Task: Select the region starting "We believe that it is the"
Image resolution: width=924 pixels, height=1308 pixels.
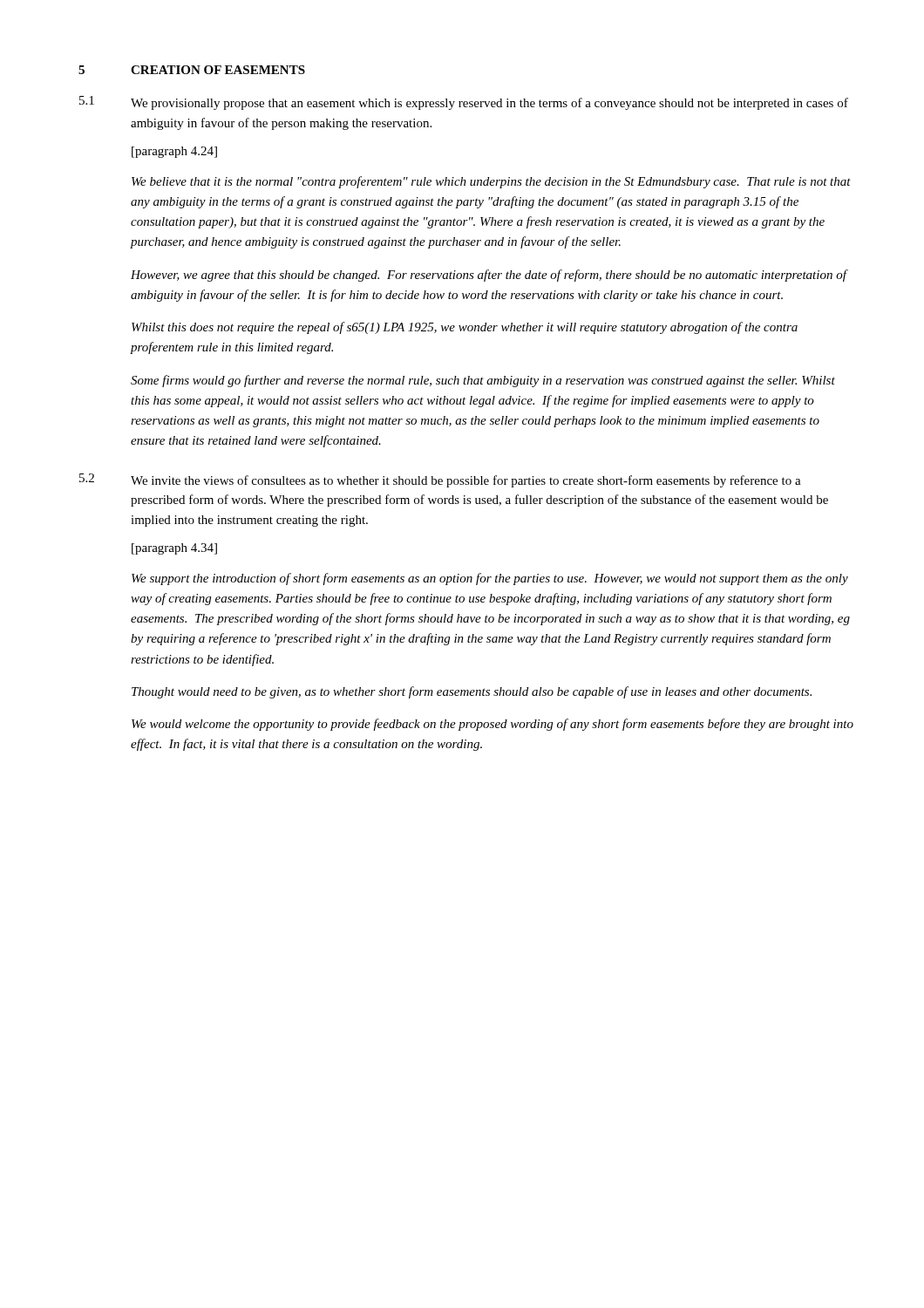Action: tap(491, 211)
